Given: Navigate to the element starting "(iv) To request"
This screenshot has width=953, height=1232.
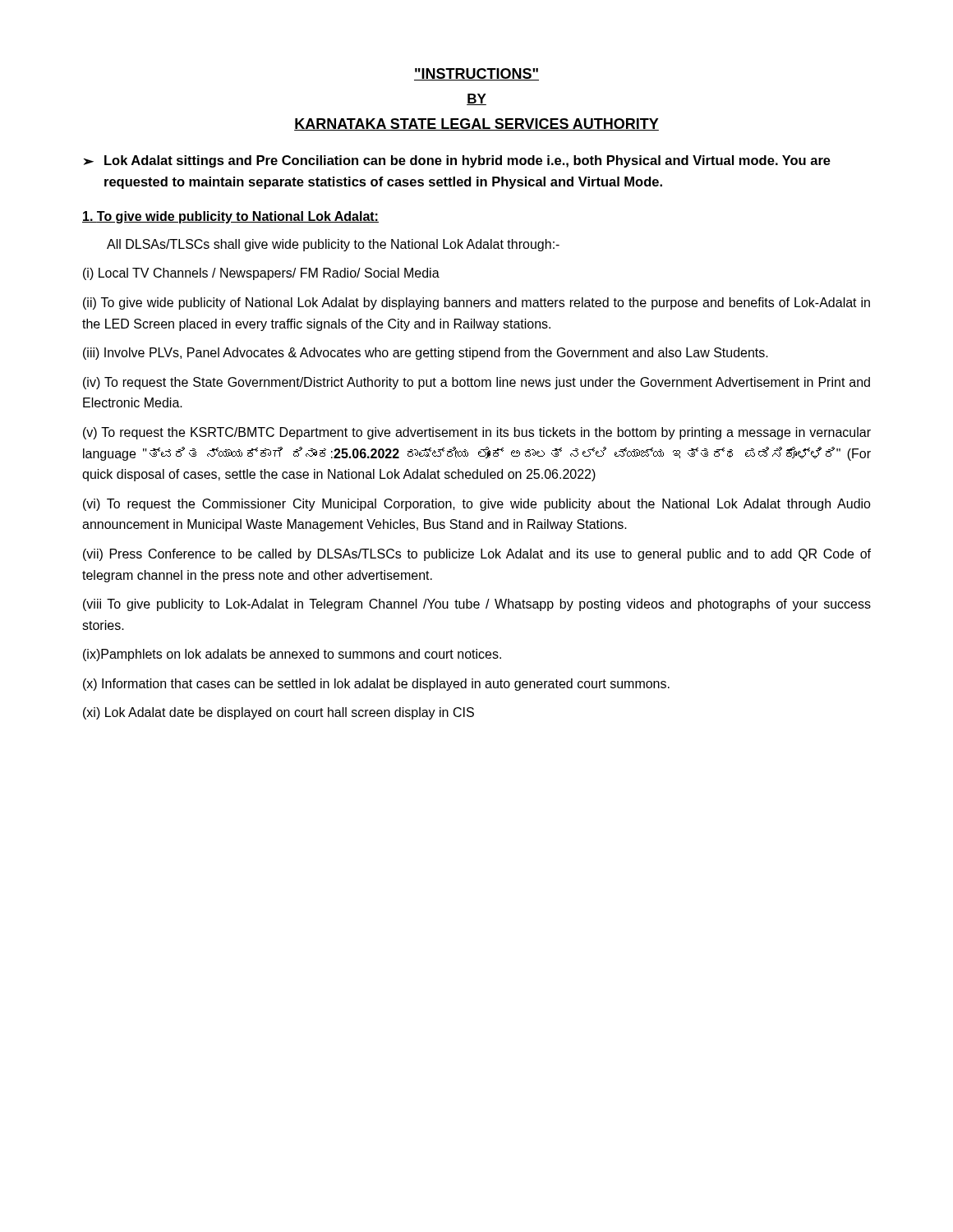Looking at the screenshot, I should (x=476, y=393).
